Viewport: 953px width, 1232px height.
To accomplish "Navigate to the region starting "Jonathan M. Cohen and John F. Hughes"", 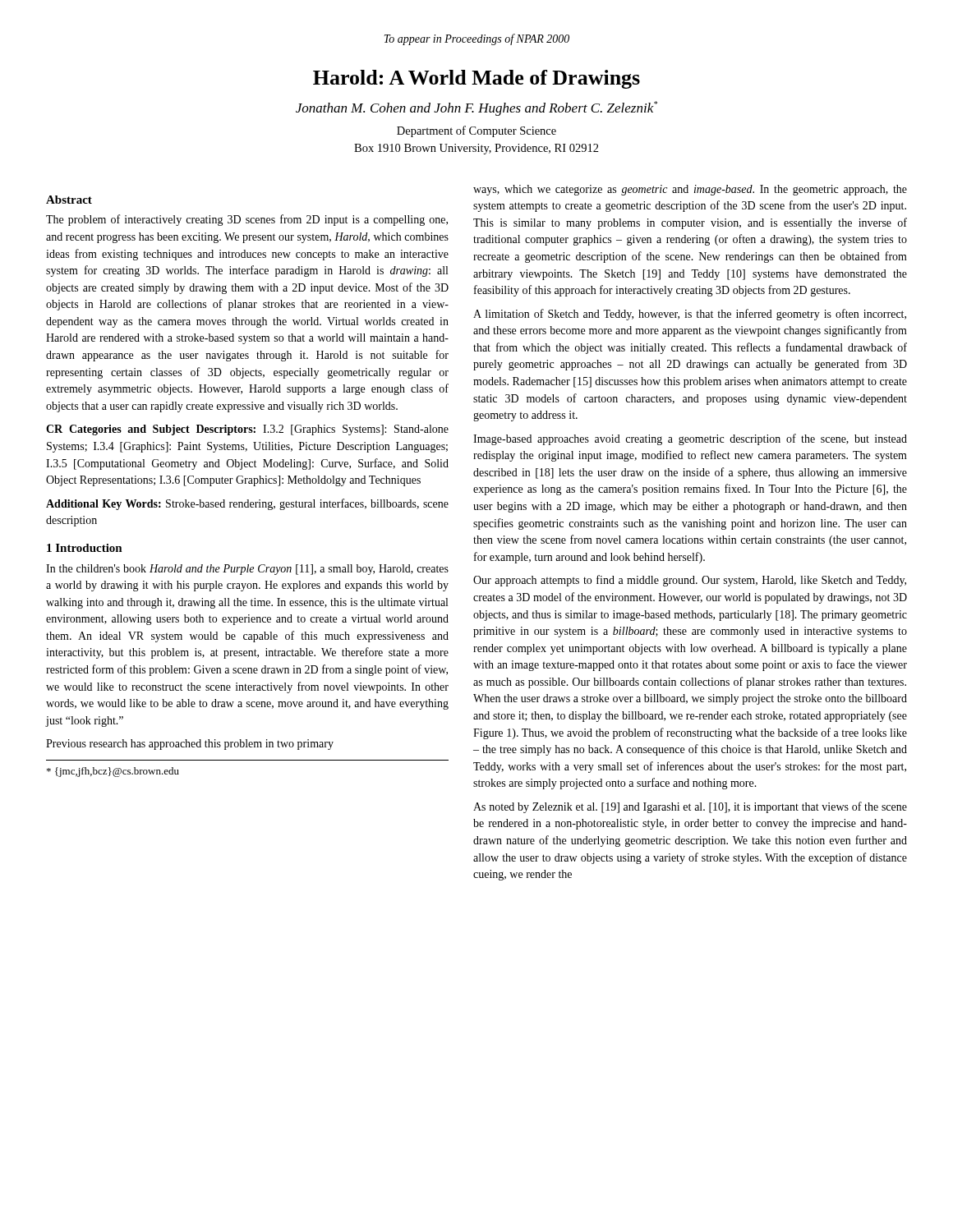I will tap(476, 108).
